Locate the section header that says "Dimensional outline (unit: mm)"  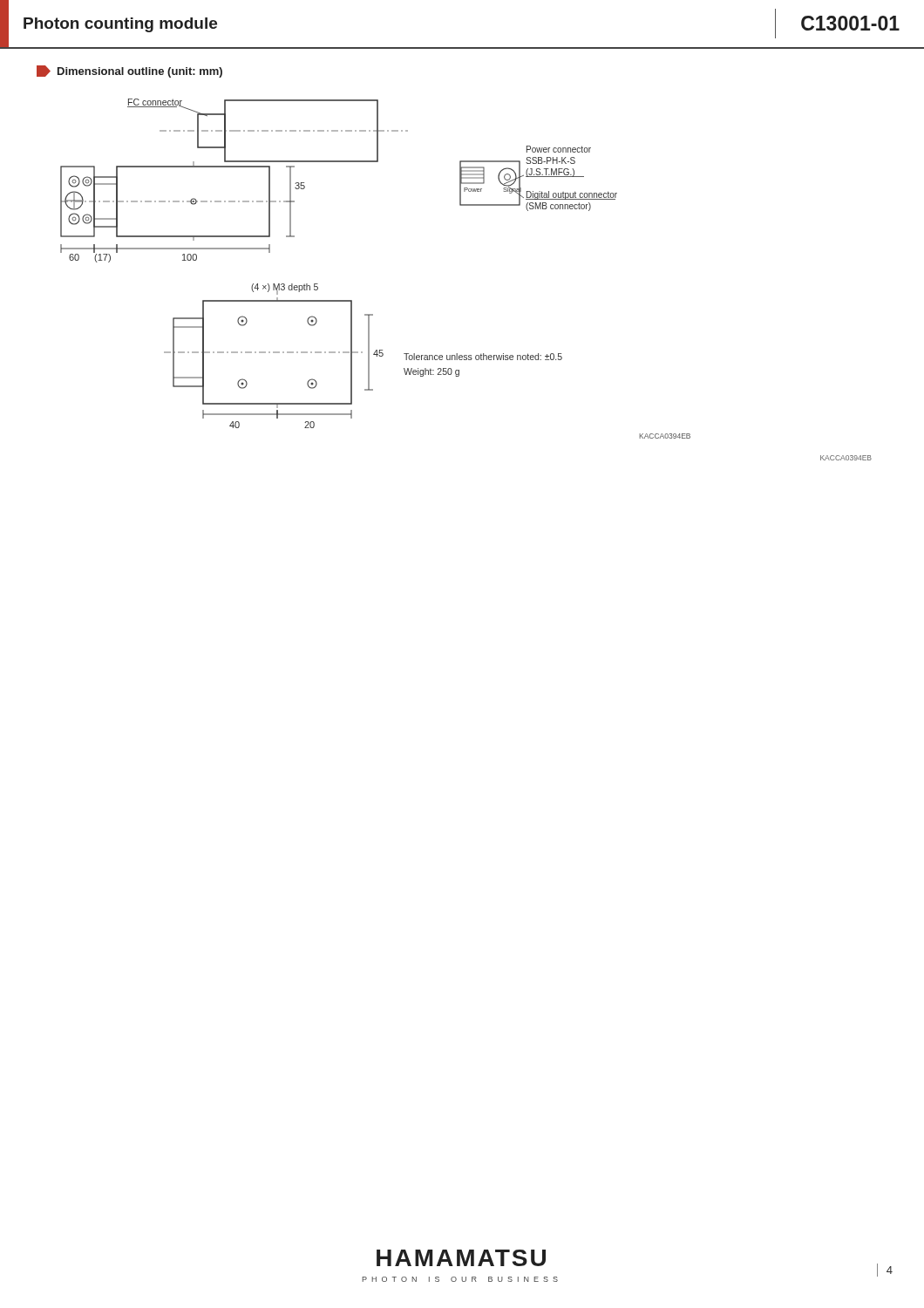[130, 71]
